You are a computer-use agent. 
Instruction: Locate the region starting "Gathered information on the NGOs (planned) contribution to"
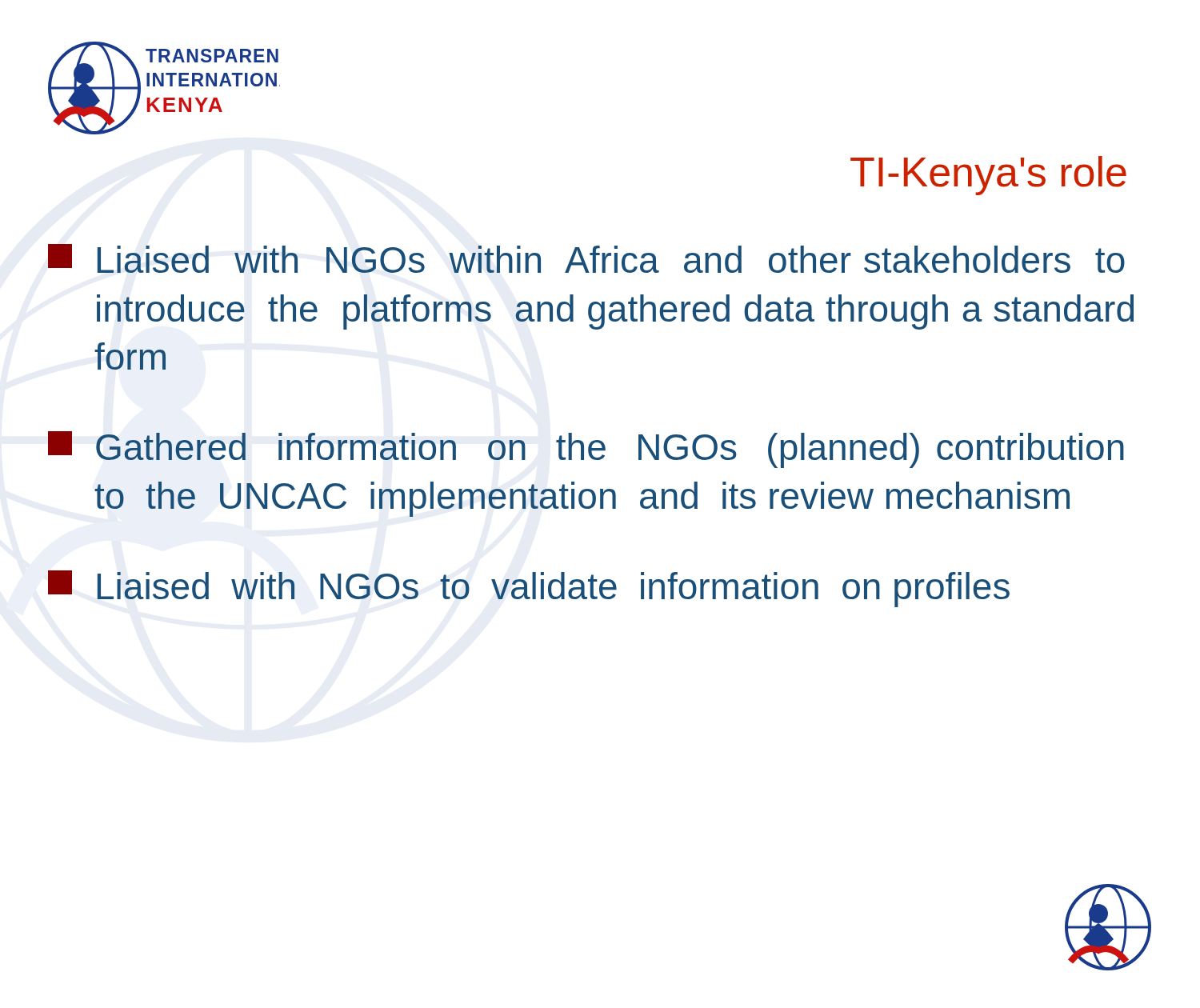pos(592,472)
